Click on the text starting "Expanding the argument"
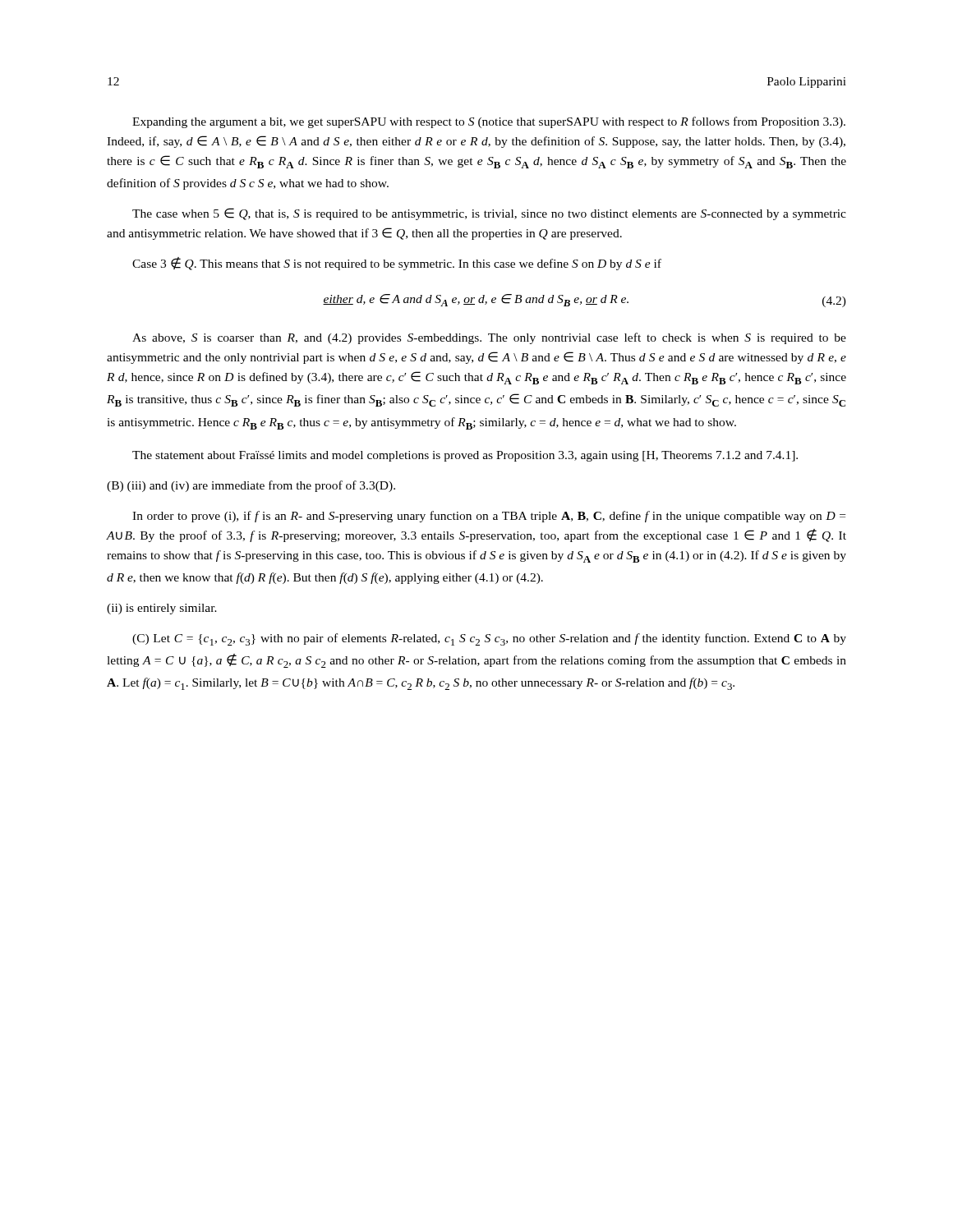Viewport: 953px width, 1232px height. click(476, 152)
